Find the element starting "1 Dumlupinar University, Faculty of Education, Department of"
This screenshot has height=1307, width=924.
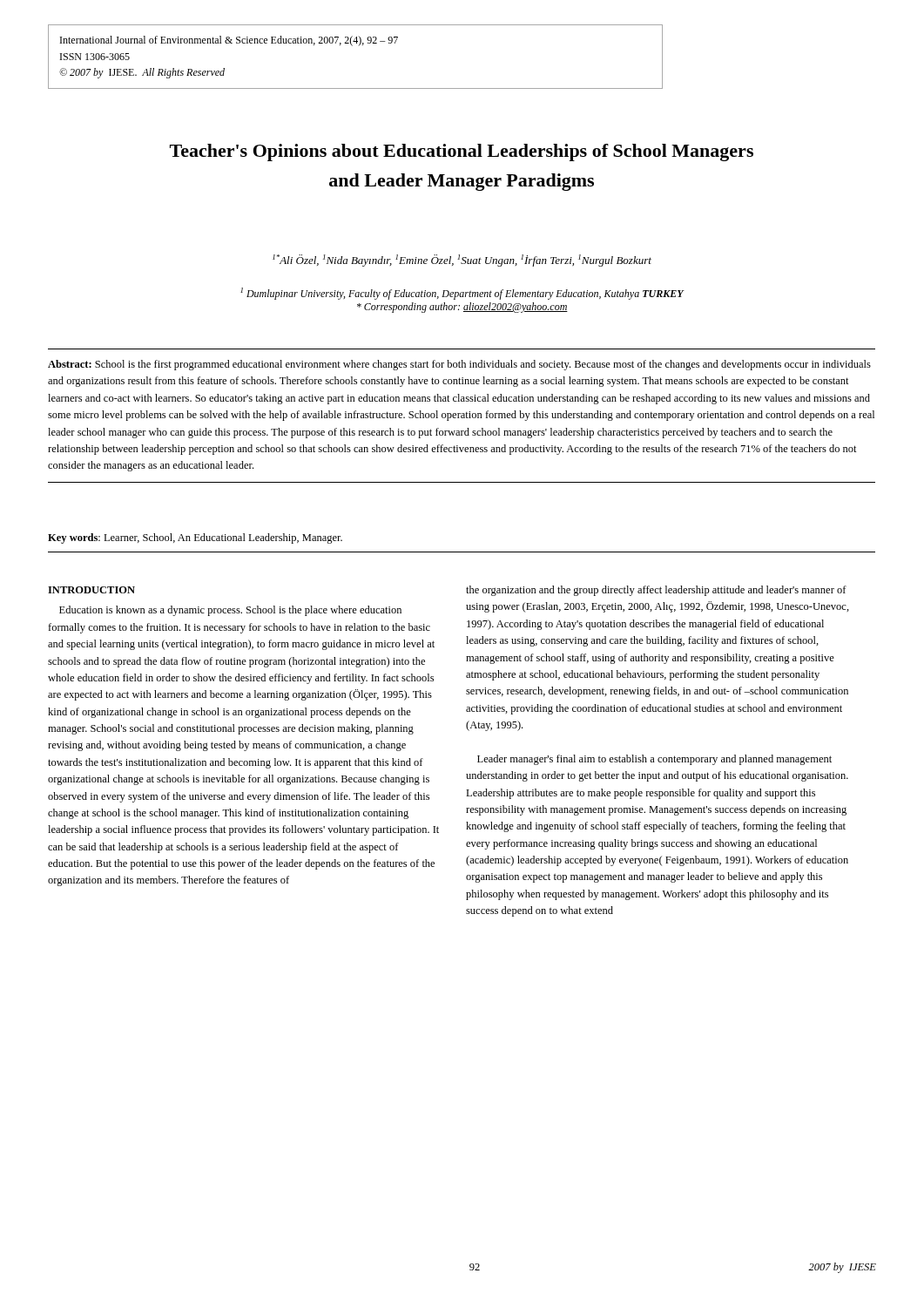pos(462,299)
